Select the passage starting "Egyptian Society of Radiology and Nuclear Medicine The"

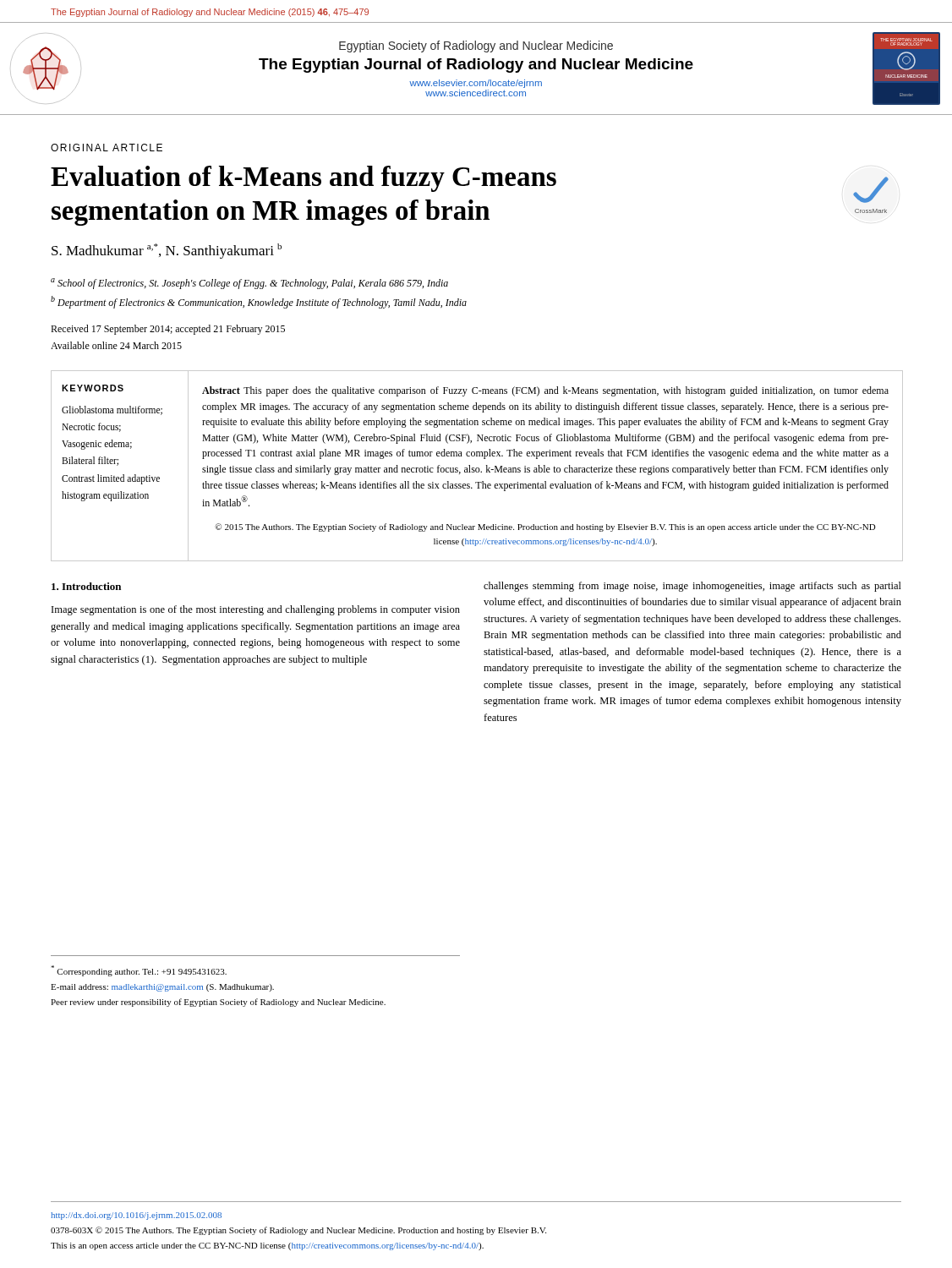click(476, 68)
